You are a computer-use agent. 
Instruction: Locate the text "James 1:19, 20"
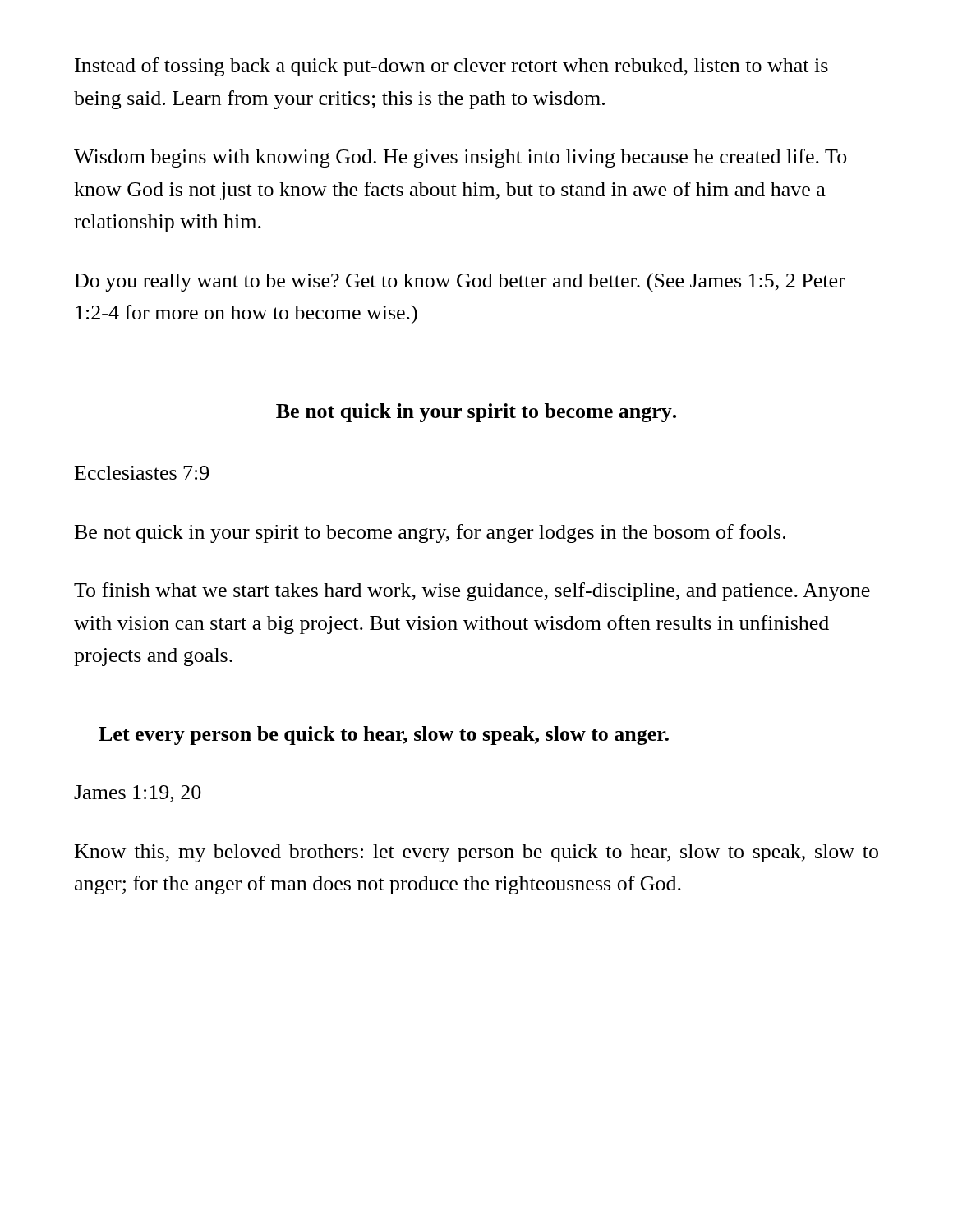point(138,792)
